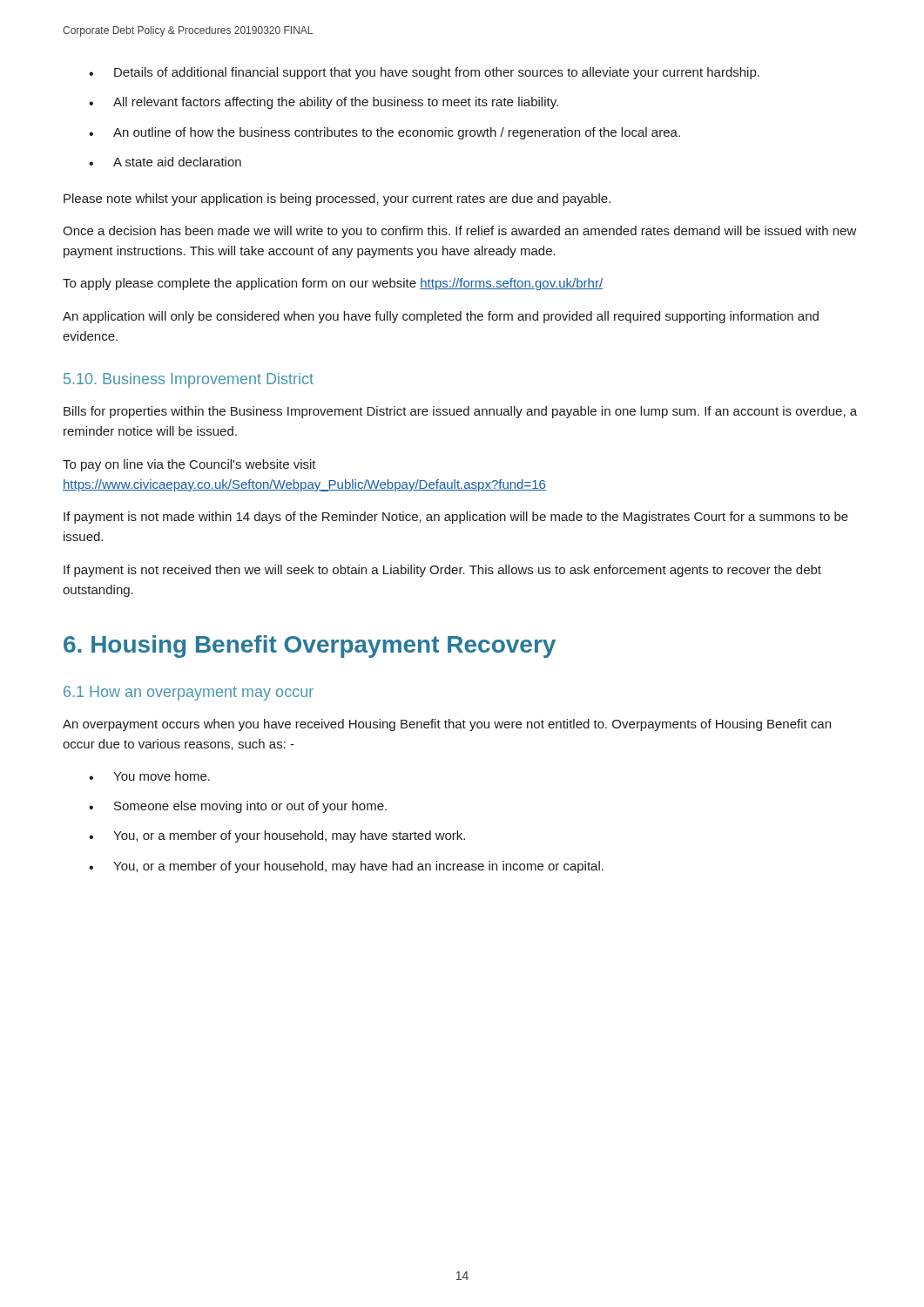The width and height of the screenshot is (924, 1307).
Task: Find the text block starting "If payment is not received then"
Action: click(442, 579)
